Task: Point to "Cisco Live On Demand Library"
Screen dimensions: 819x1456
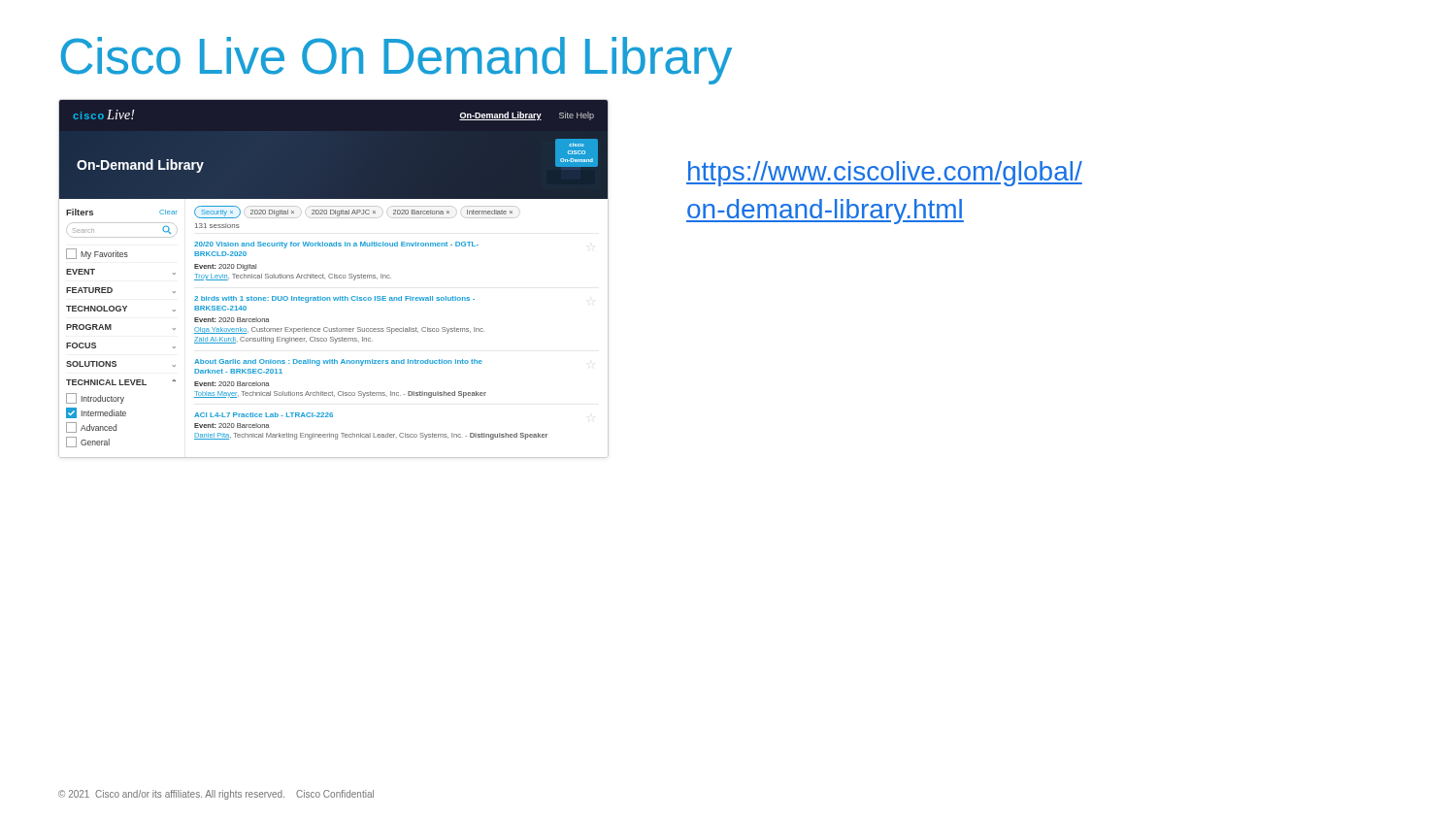Action: click(395, 56)
